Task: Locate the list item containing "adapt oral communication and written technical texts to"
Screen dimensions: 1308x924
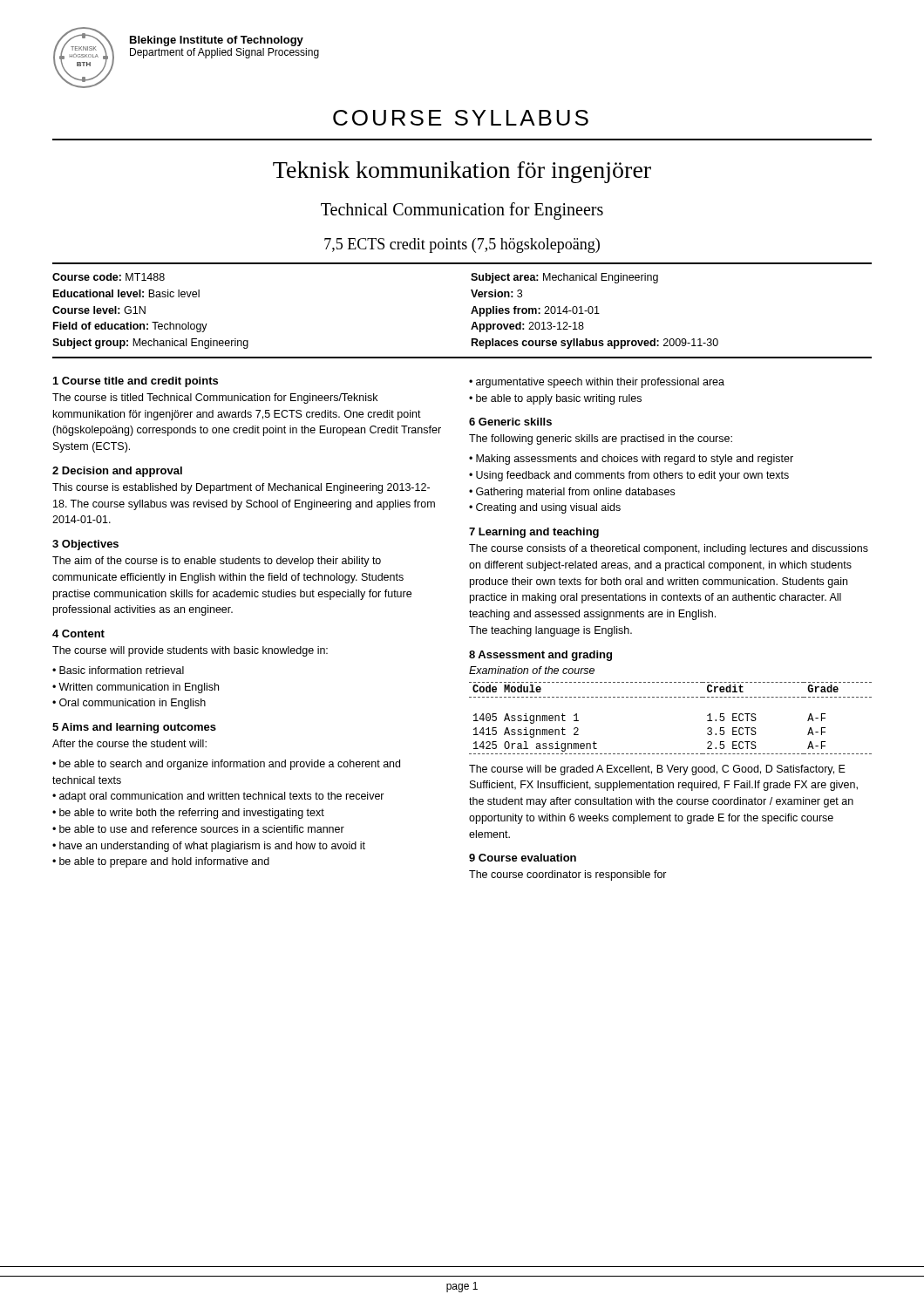Action: tap(221, 796)
